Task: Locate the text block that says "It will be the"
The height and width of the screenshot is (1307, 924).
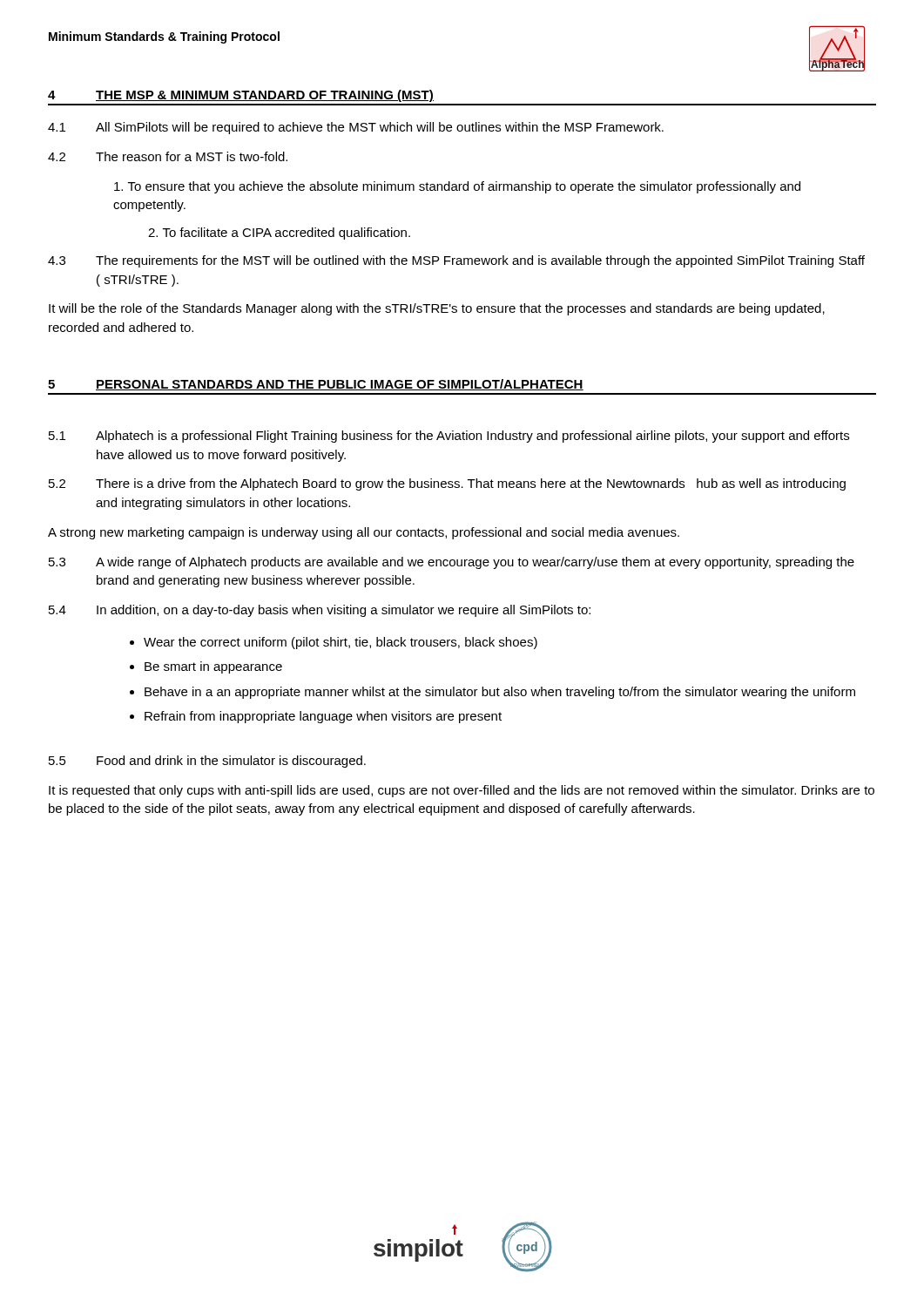Action: point(437,318)
